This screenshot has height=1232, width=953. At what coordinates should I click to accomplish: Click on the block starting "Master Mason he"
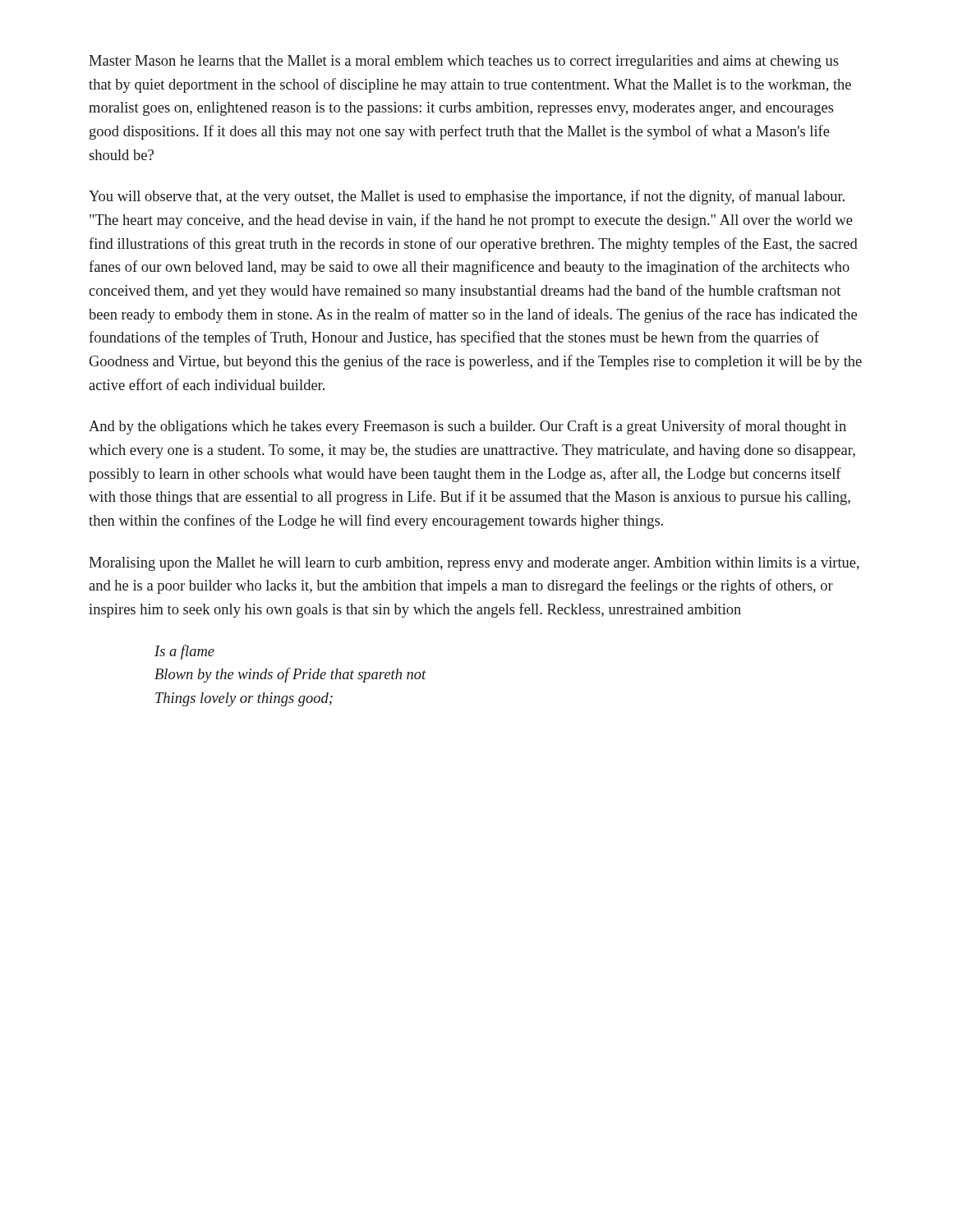click(x=476, y=108)
